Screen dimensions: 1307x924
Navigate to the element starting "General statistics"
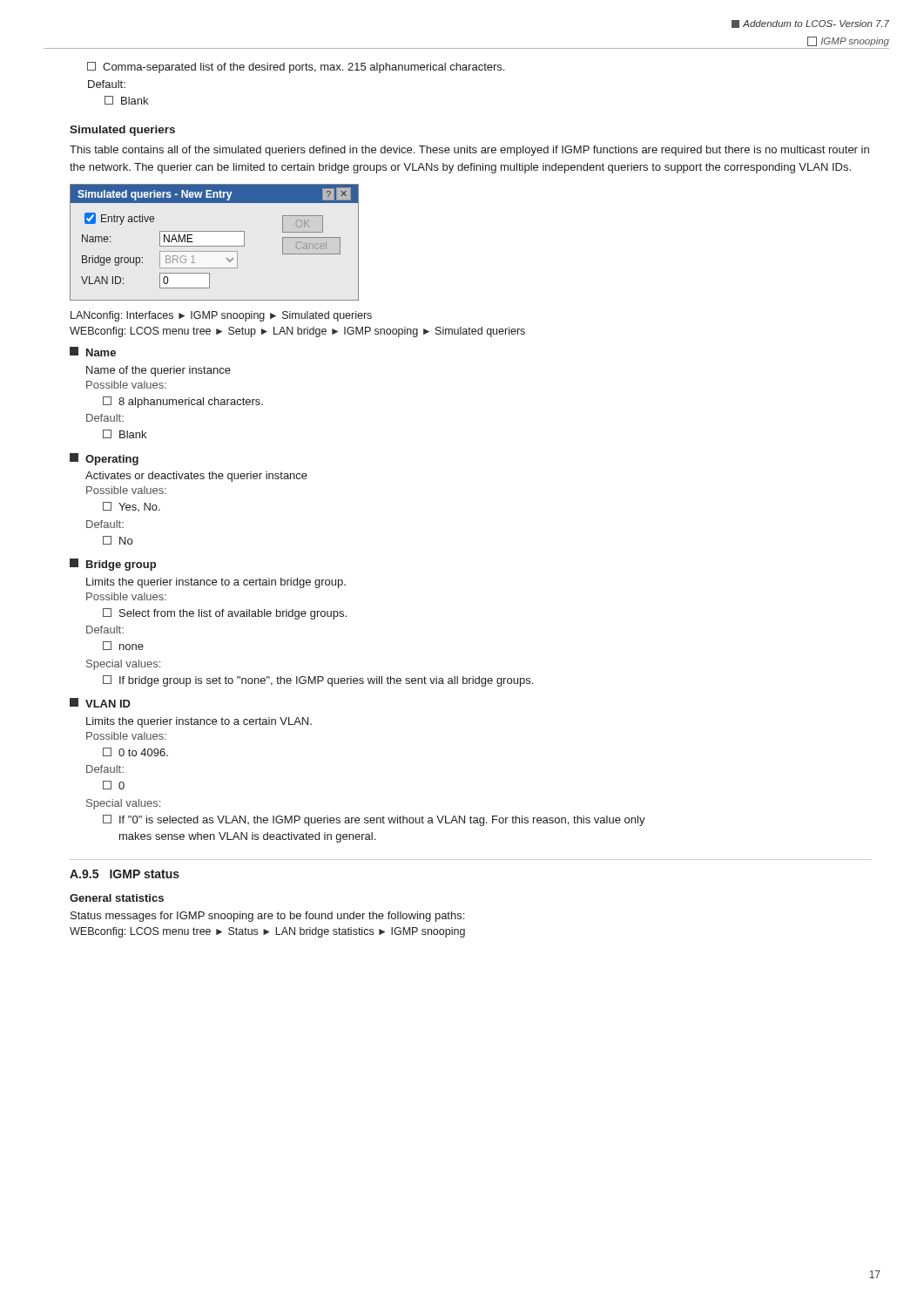point(117,898)
